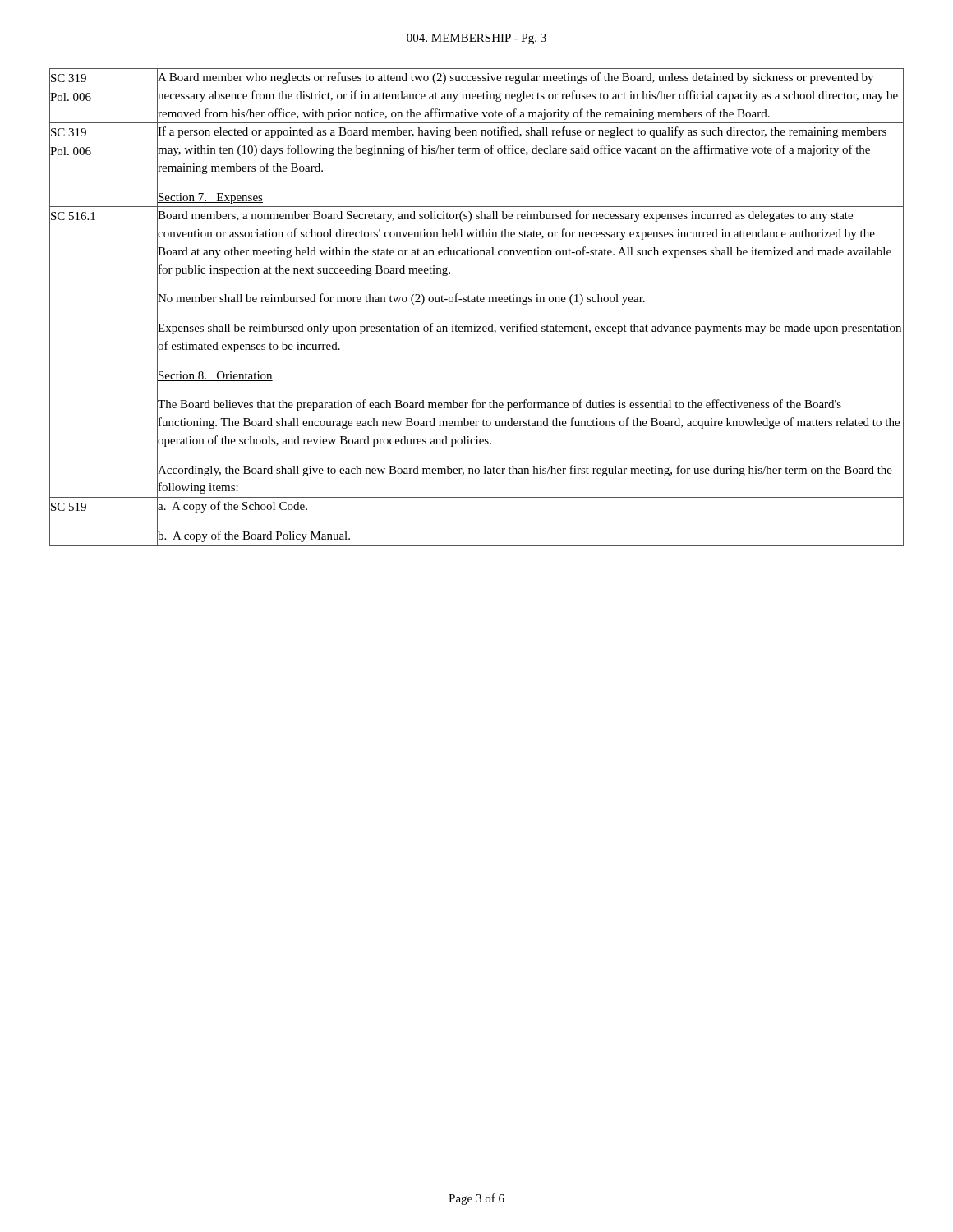This screenshot has width=953, height=1232.
Task: Locate the text block containing "A Board member who neglects or refuses"
Action: point(528,95)
